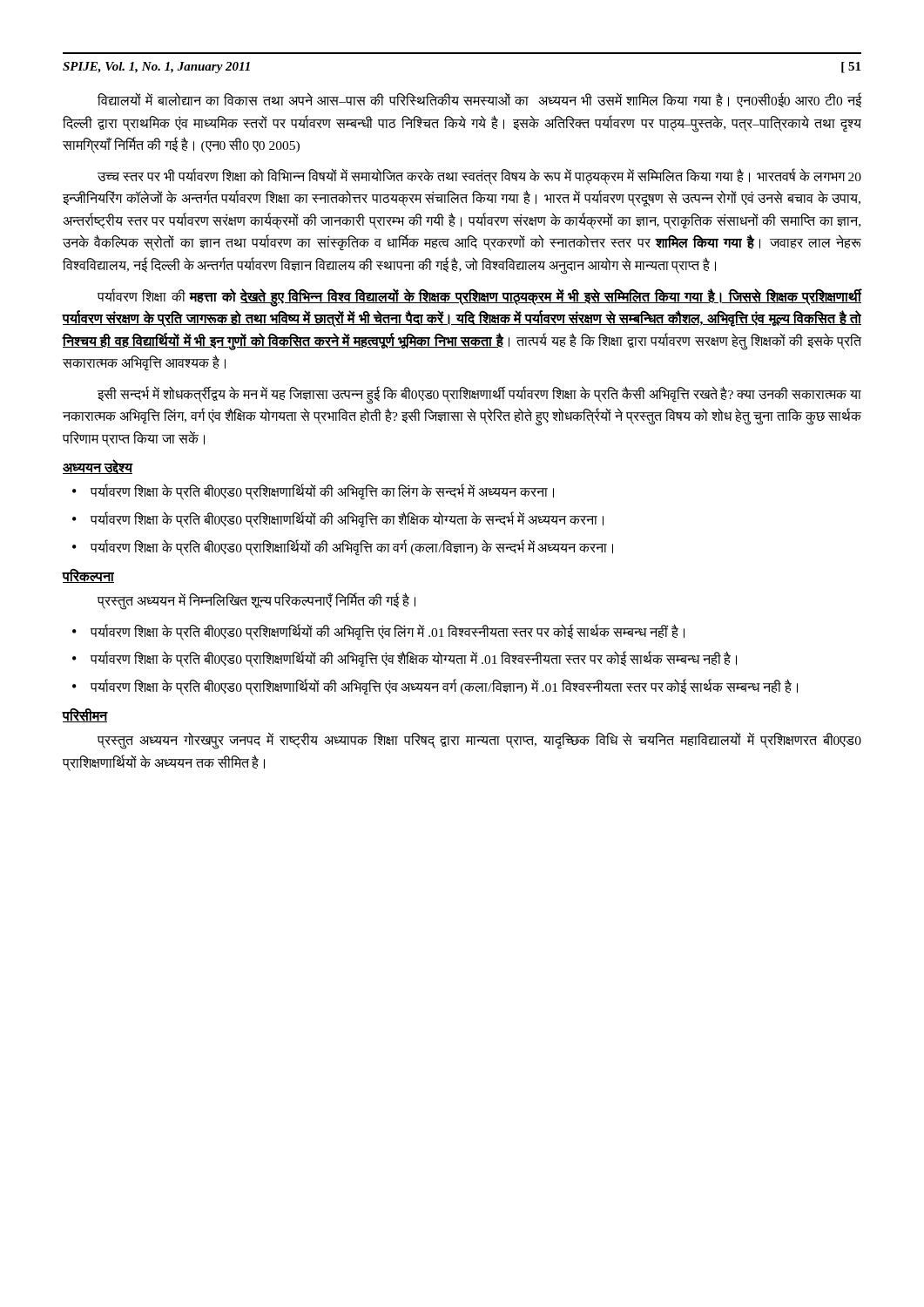Select the element starting "अध्ययन उद्देश्य"
The height and width of the screenshot is (1307, 924).
click(97, 468)
